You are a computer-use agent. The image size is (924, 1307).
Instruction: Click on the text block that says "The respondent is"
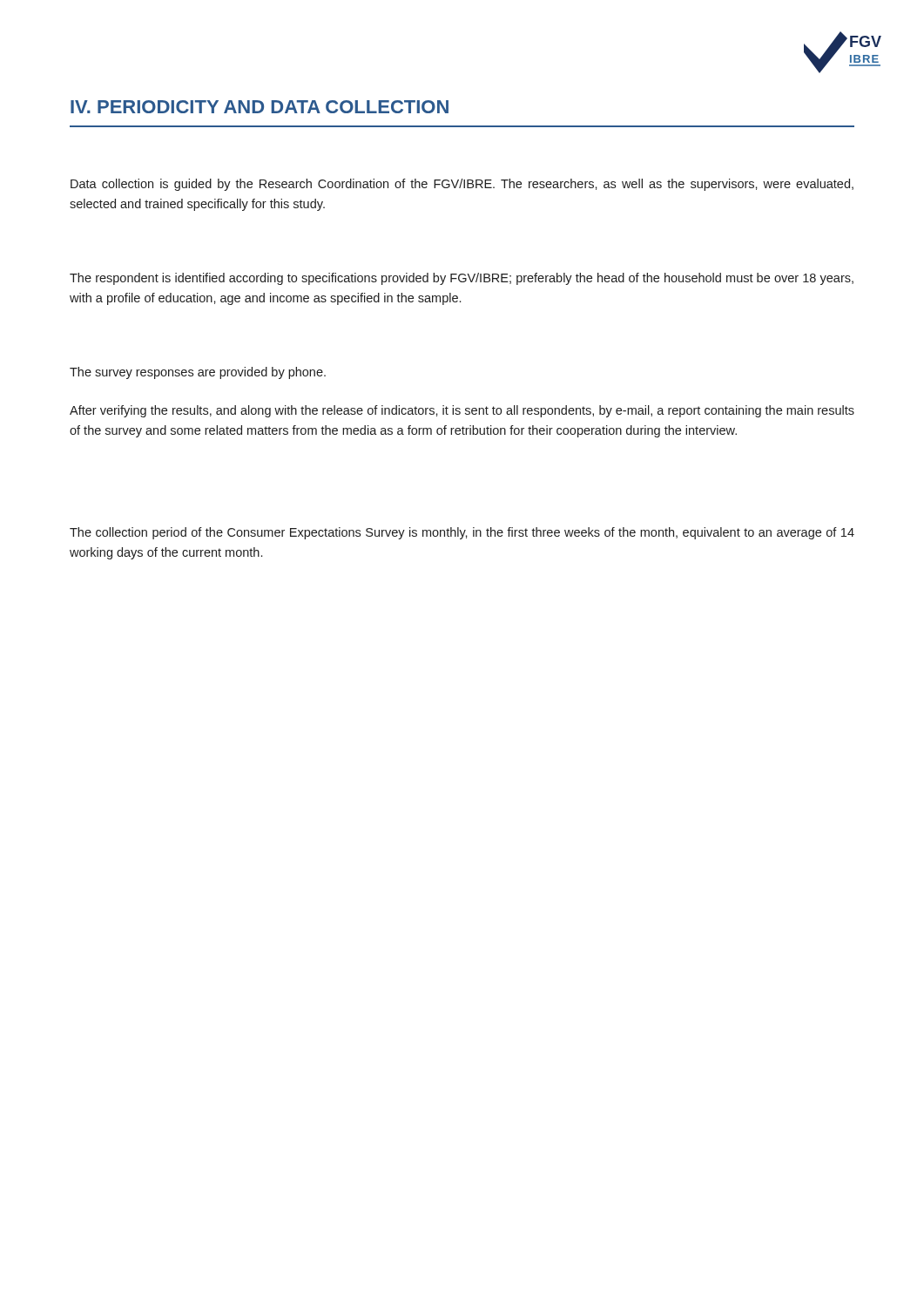462,288
